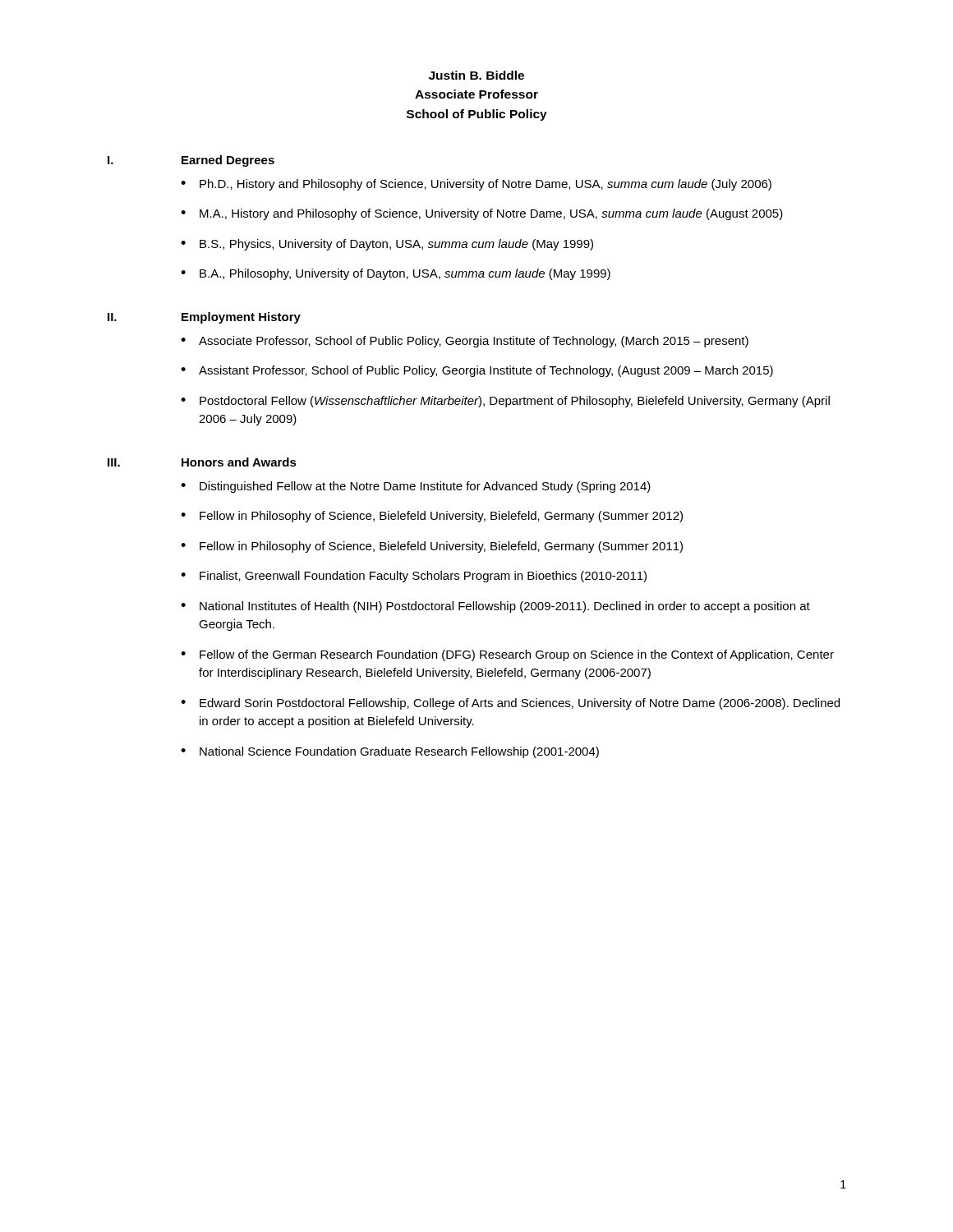The width and height of the screenshot is (953, 1232).
Task: Select the element starting "• Postdoctoral Fellow (Wissenschaftlicher"
Action: click(513, 410)
